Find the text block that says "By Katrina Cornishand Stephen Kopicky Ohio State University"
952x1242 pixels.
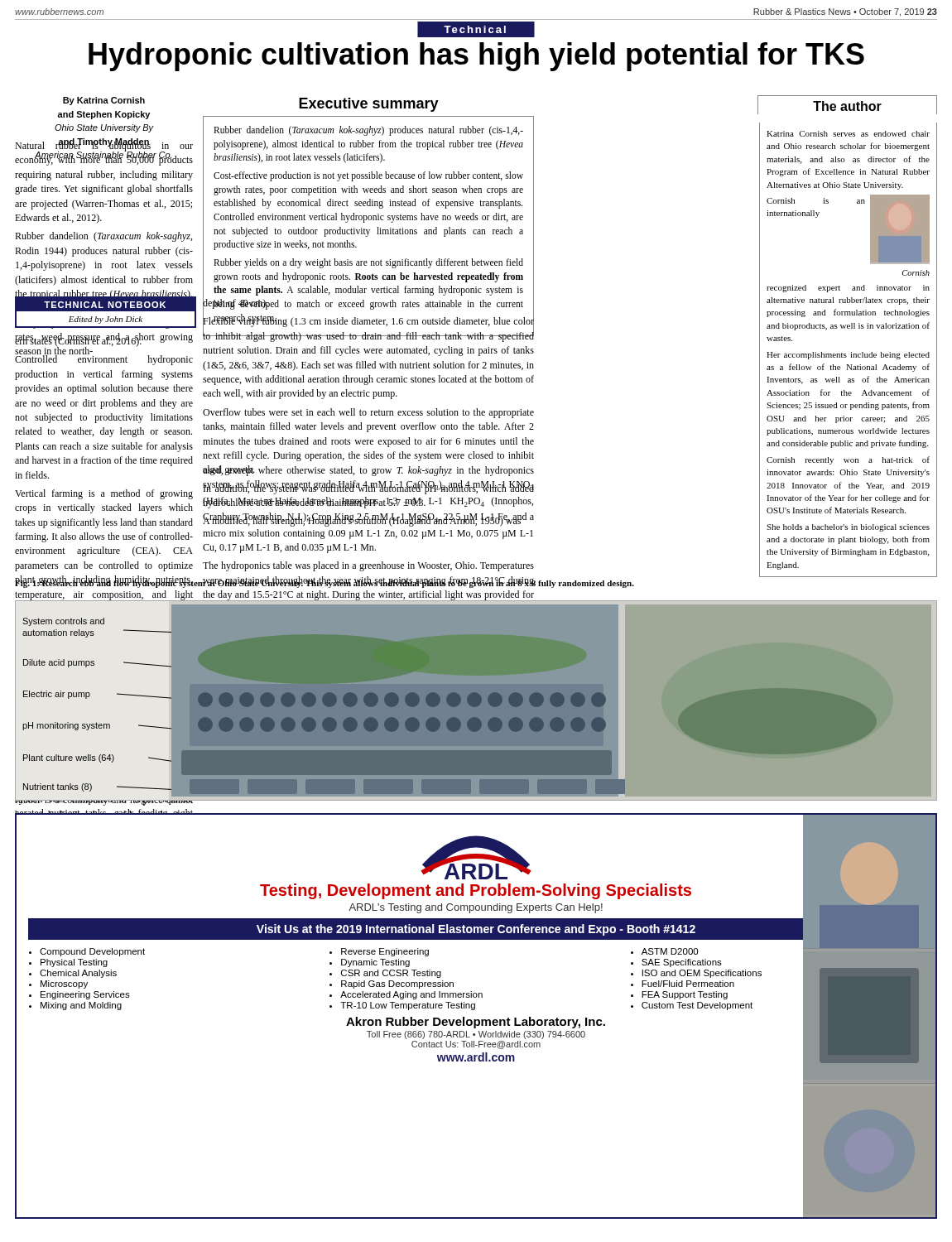click(x=104, y=128)
